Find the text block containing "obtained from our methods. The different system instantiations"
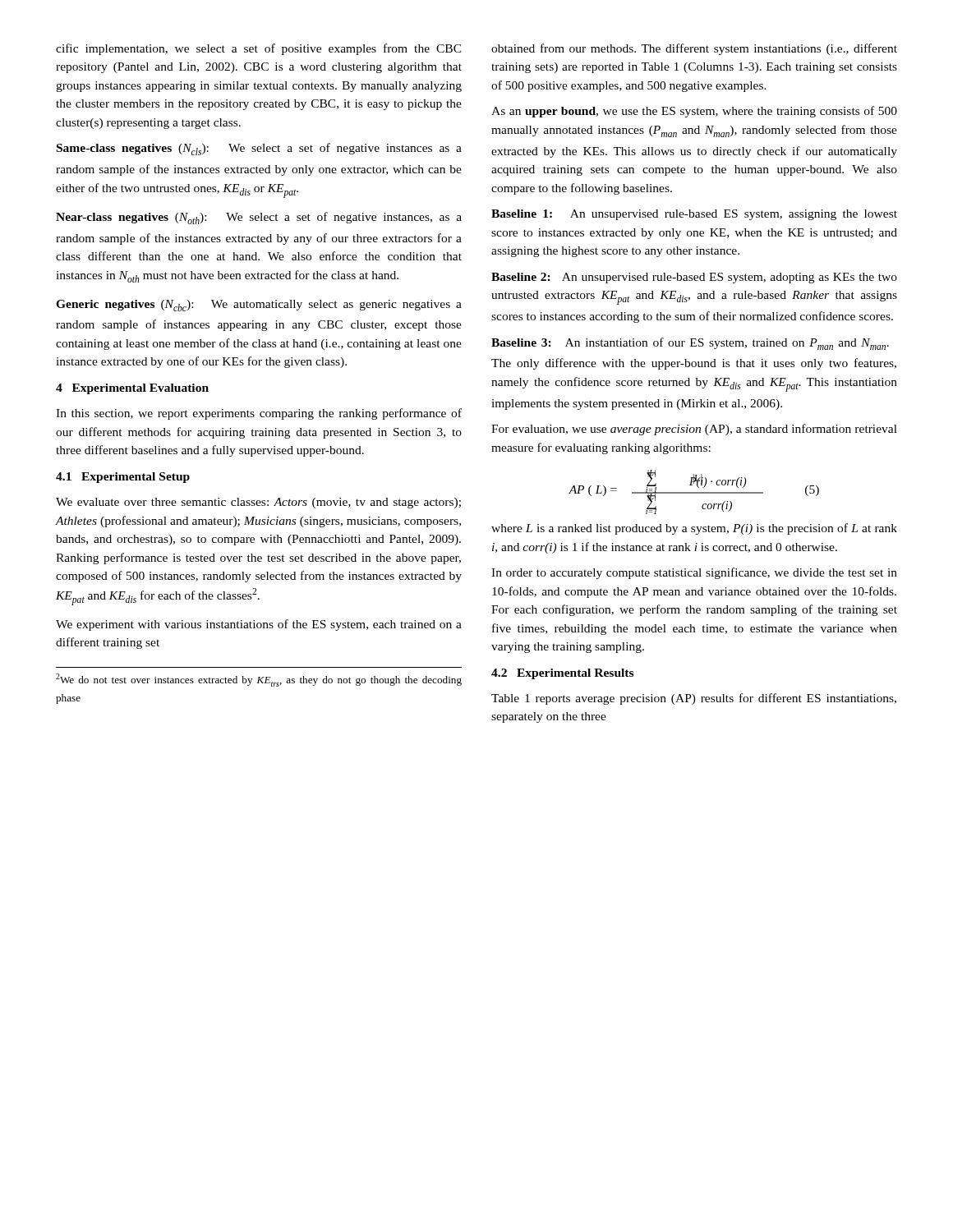 point(694,67)
